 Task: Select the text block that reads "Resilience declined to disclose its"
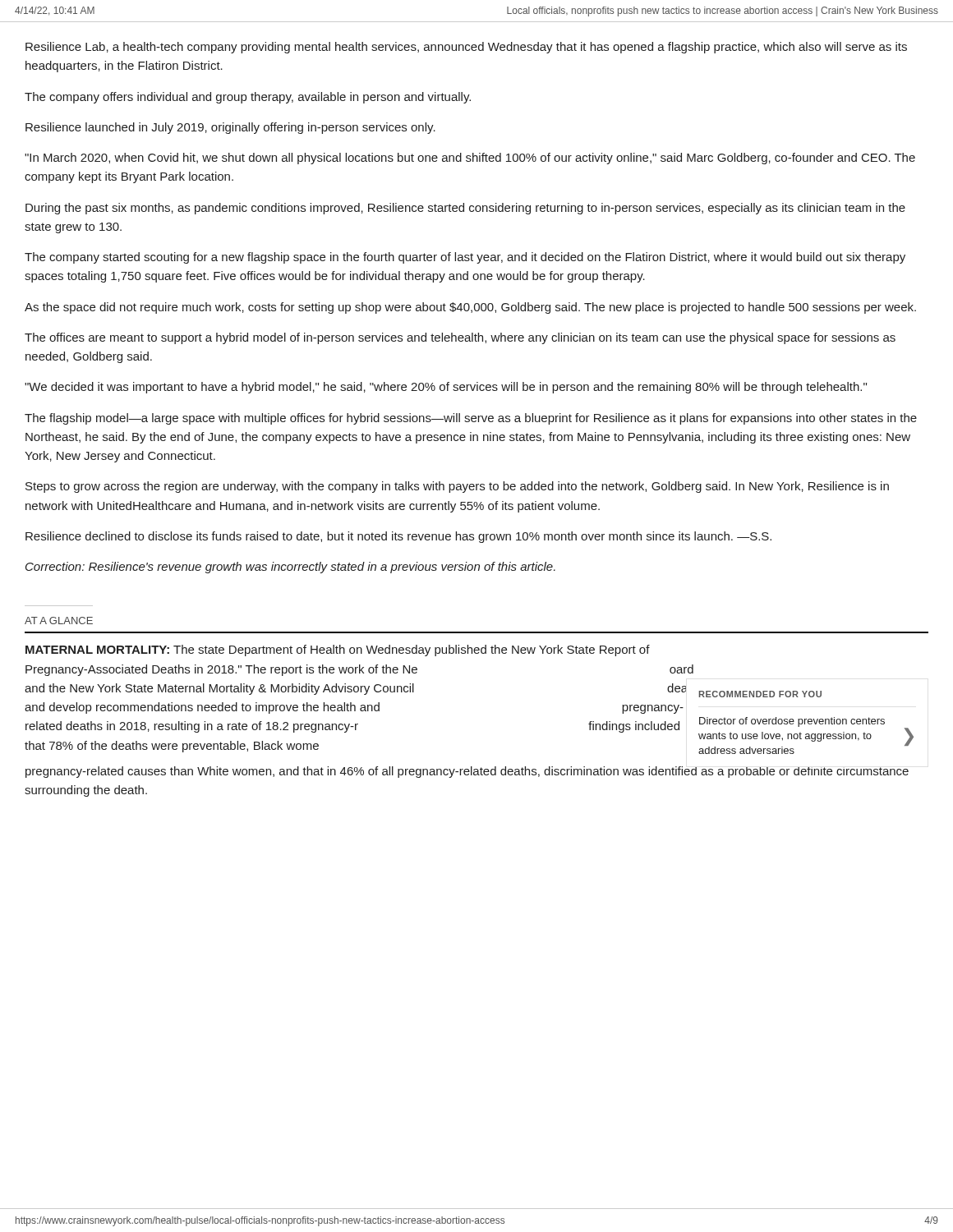[x=399, y=536]
